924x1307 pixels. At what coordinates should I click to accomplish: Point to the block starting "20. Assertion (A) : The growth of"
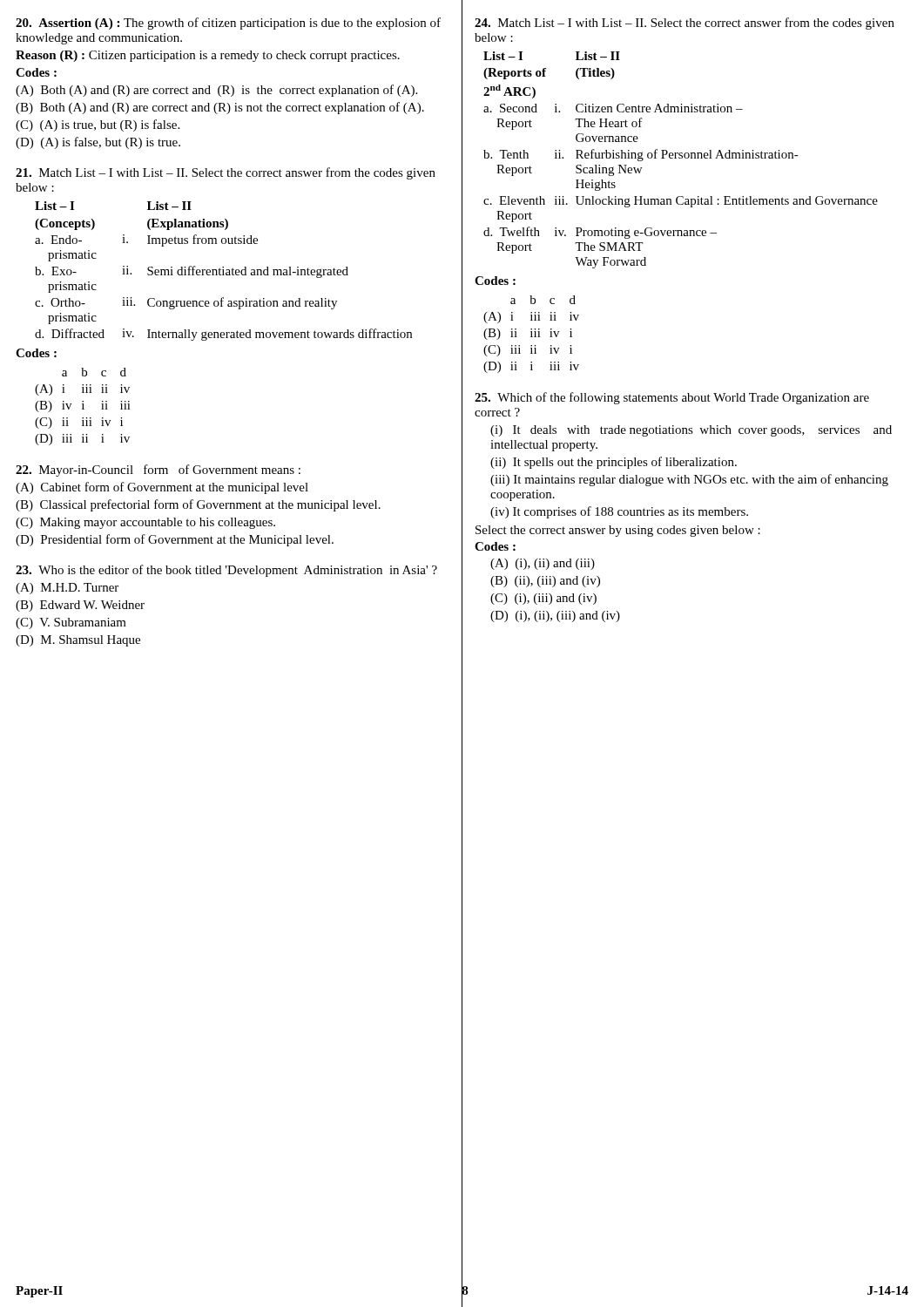(x=233, y=83)
